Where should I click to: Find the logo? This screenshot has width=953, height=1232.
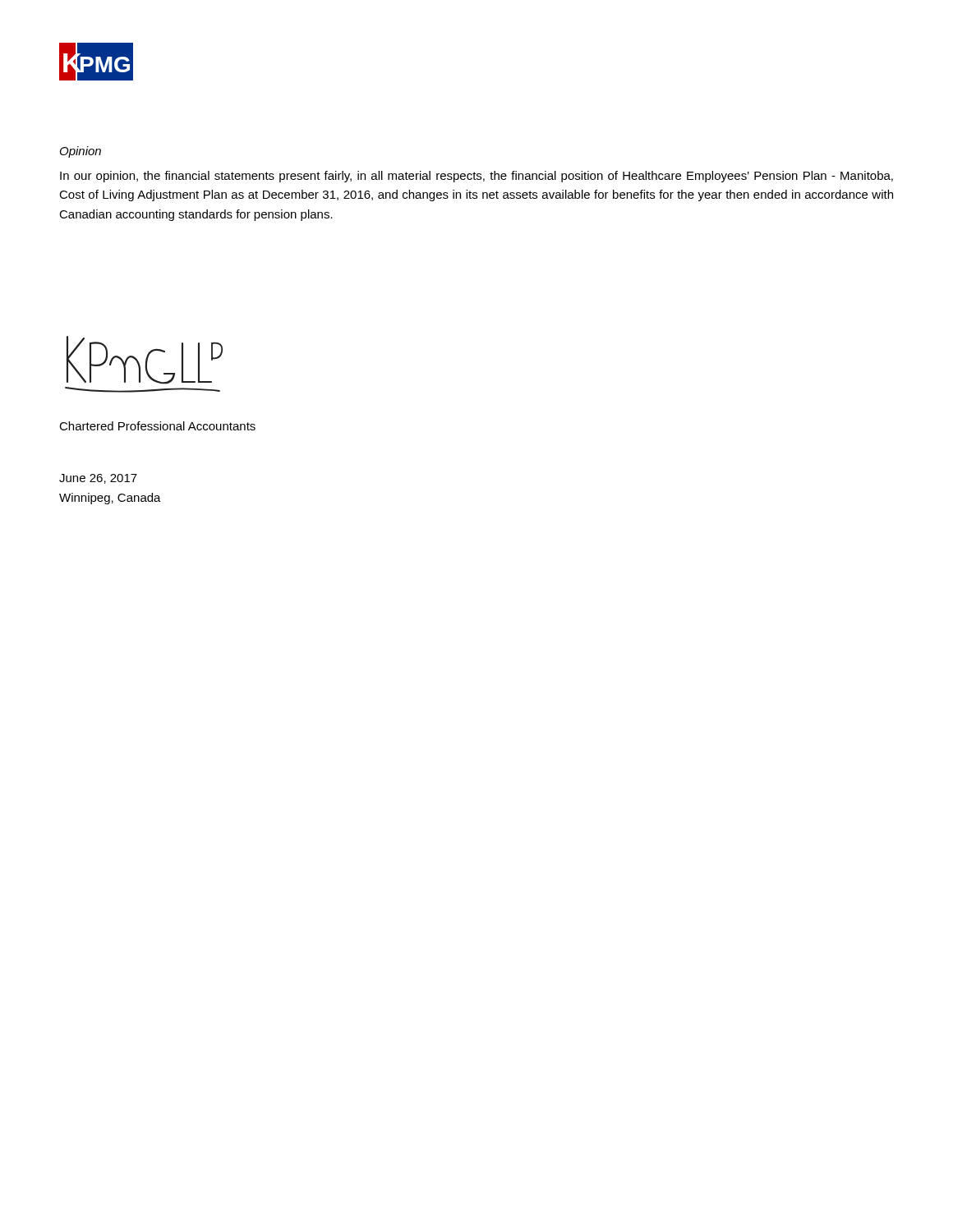(x=96, y=63)
